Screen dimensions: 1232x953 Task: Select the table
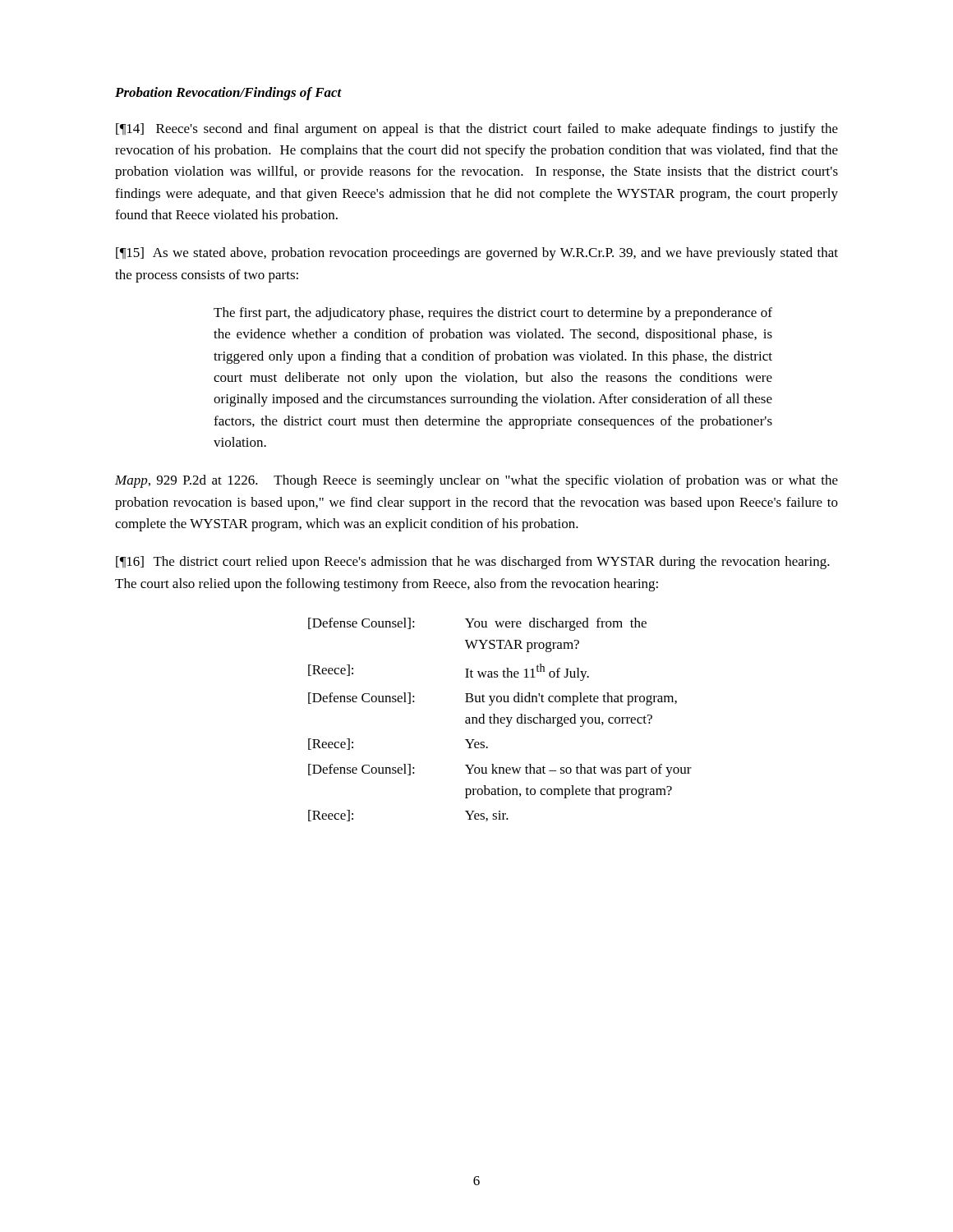pyautogui.click(x=534, y=720)
